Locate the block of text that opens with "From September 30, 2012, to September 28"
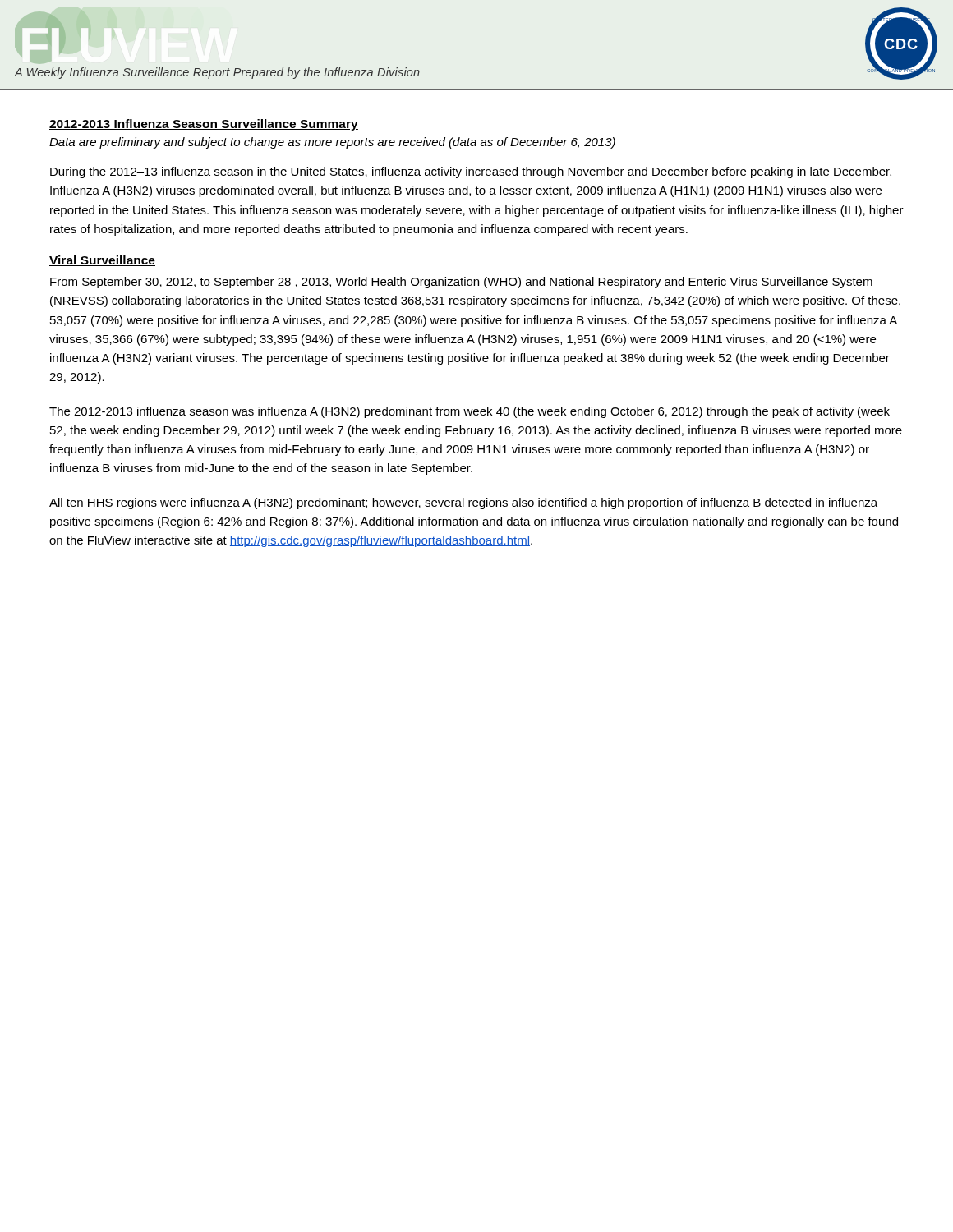 pos(475,329)
